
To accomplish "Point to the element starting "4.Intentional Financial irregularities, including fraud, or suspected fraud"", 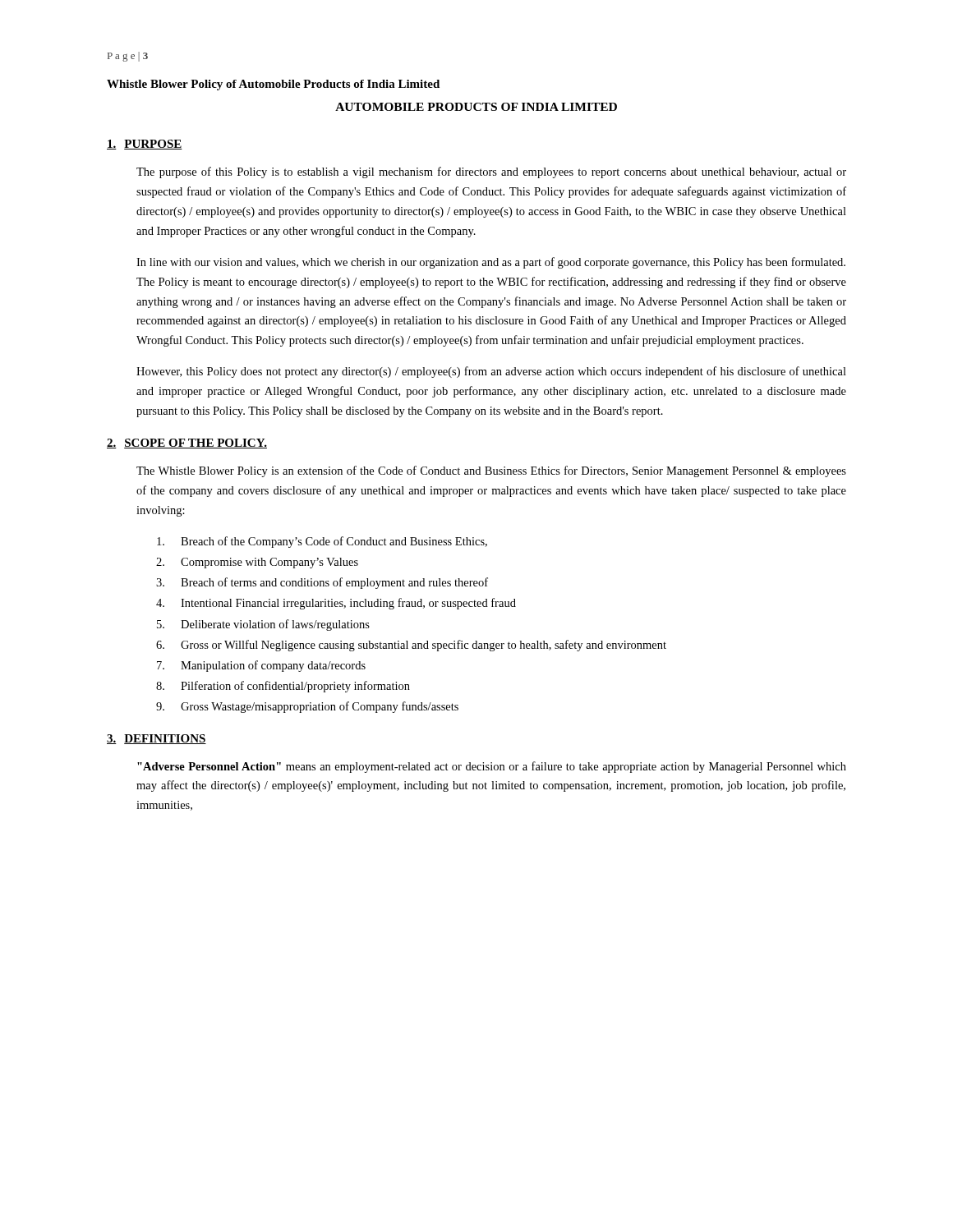I will [336, 604].
